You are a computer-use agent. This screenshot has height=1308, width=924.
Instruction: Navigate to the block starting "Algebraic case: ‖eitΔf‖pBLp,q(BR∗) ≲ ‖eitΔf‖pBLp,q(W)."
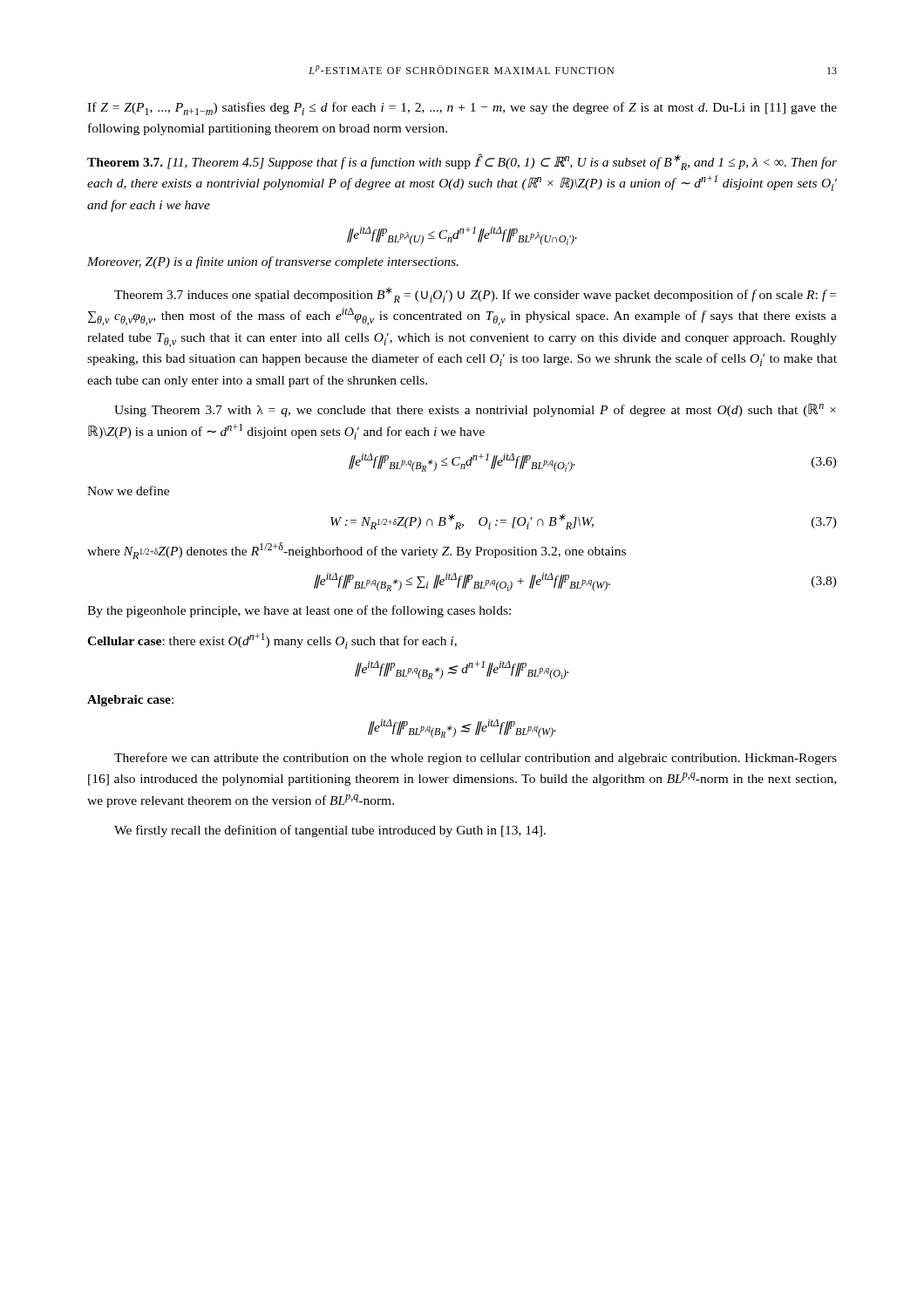(x=462, y=715)
